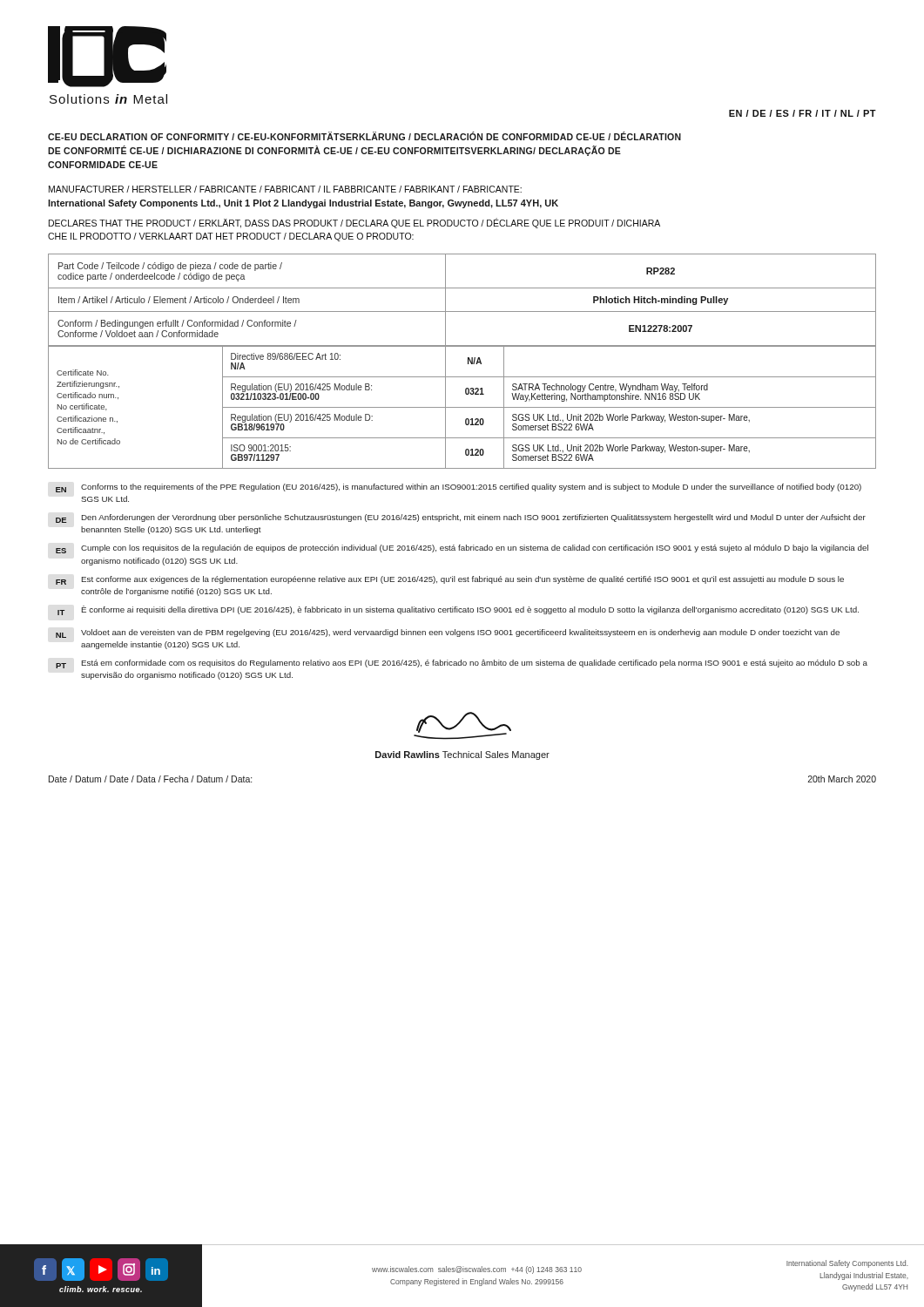Point to the block beginning "MANUFACTURER / HERSTELLER / FABRICANTE"
The image size is (924, 1307).
click(x=285, y=189)
